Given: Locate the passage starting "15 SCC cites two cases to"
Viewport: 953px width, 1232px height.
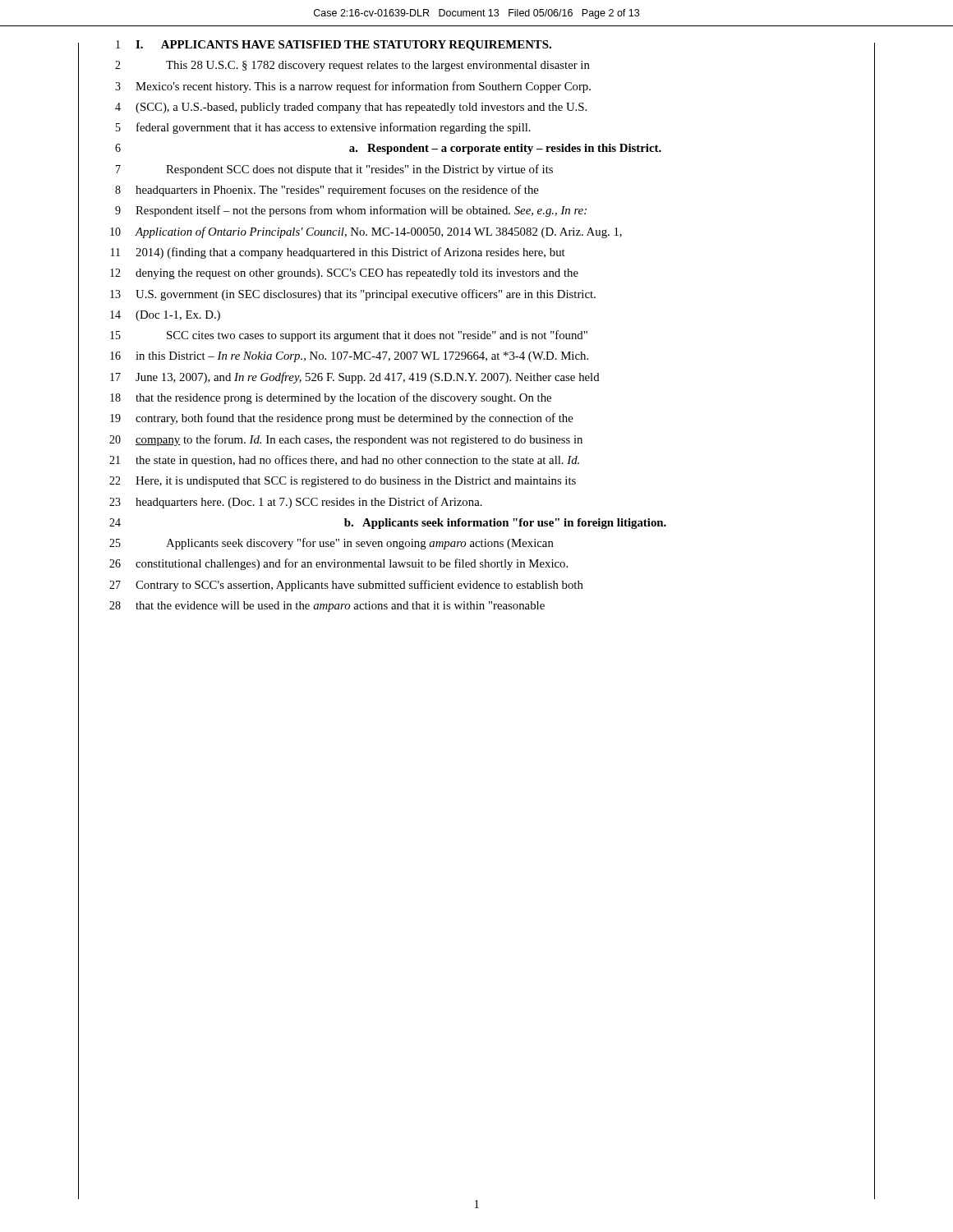Looking at the screenshot, I should point(476,419).
